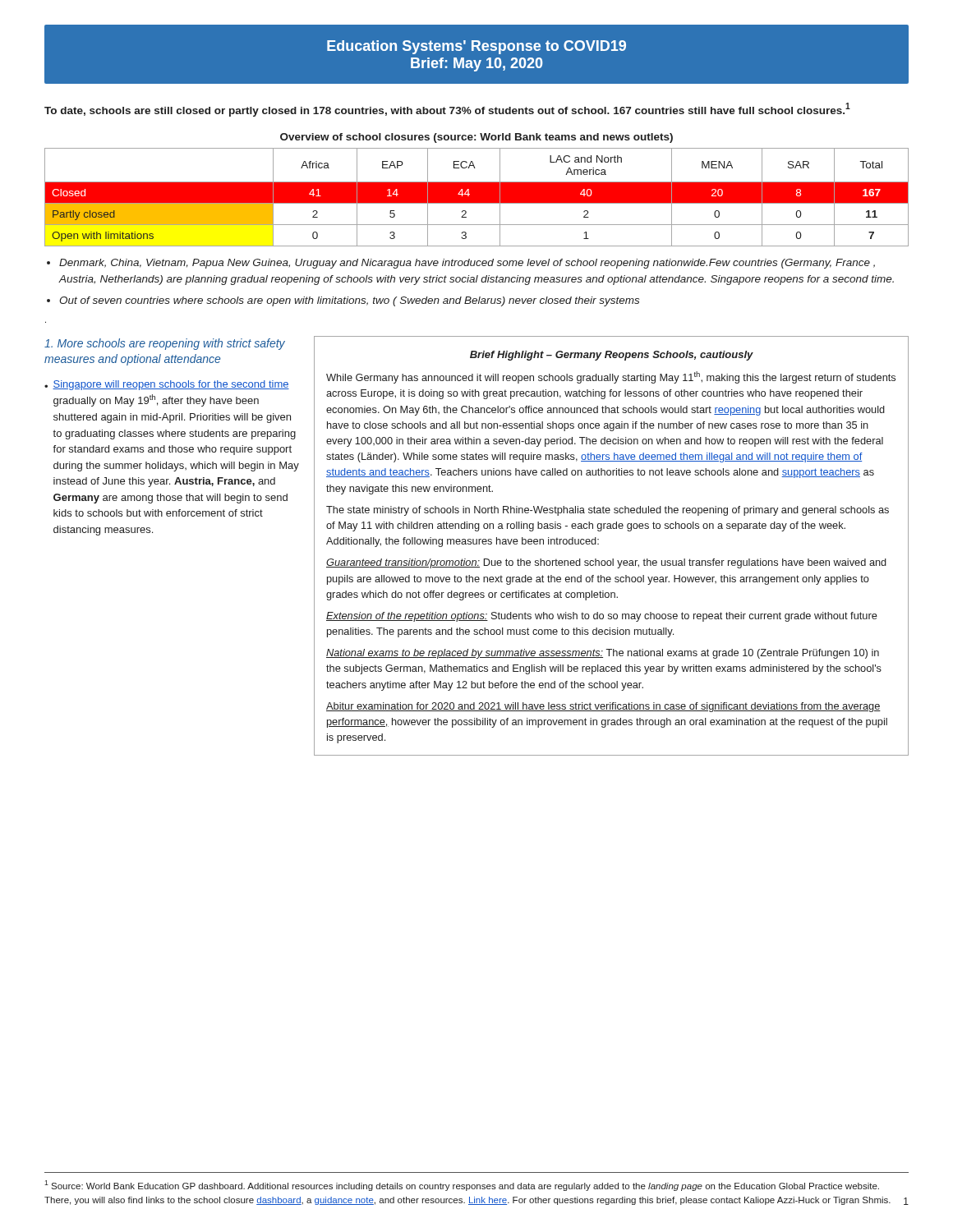Find the region starting "• Singapore will reopen"
This screenshot has height=1232, width=953.
click(x=172, y=457)
